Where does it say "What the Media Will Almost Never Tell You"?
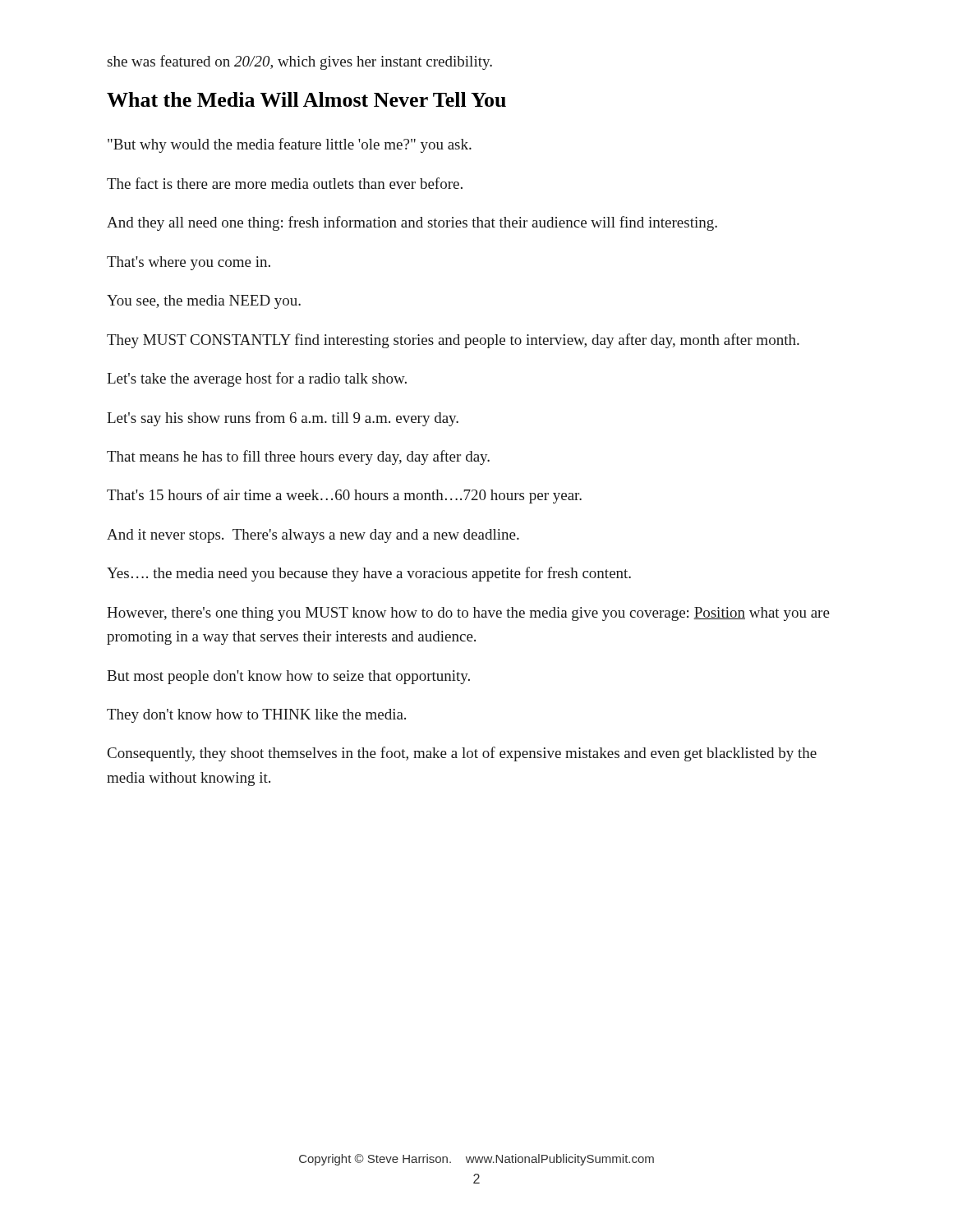 coord(307,100)
